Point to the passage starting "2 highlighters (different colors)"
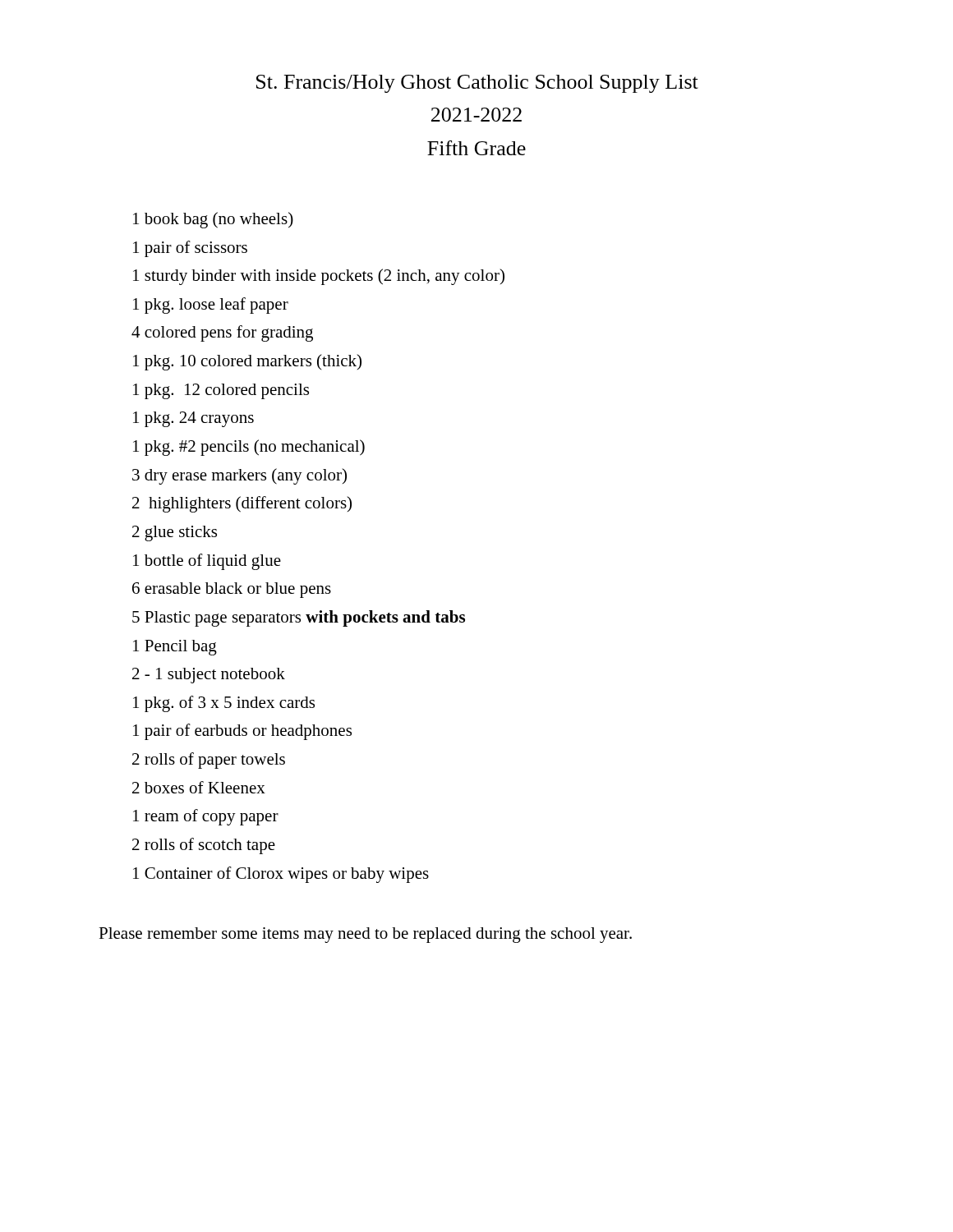 click(x=242, y=503)
